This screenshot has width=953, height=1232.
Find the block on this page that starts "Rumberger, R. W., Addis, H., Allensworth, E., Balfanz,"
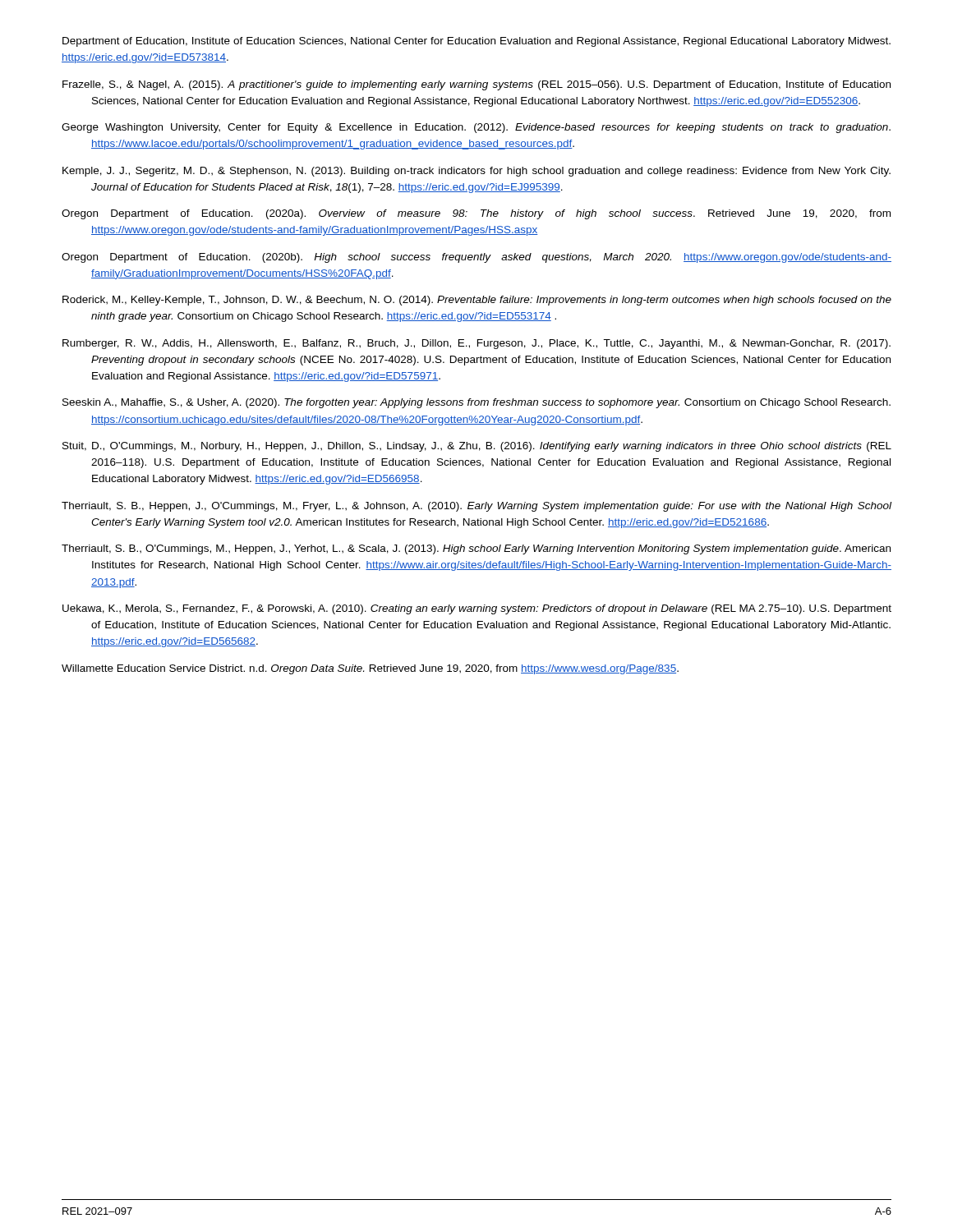click(x=476, y=360)
